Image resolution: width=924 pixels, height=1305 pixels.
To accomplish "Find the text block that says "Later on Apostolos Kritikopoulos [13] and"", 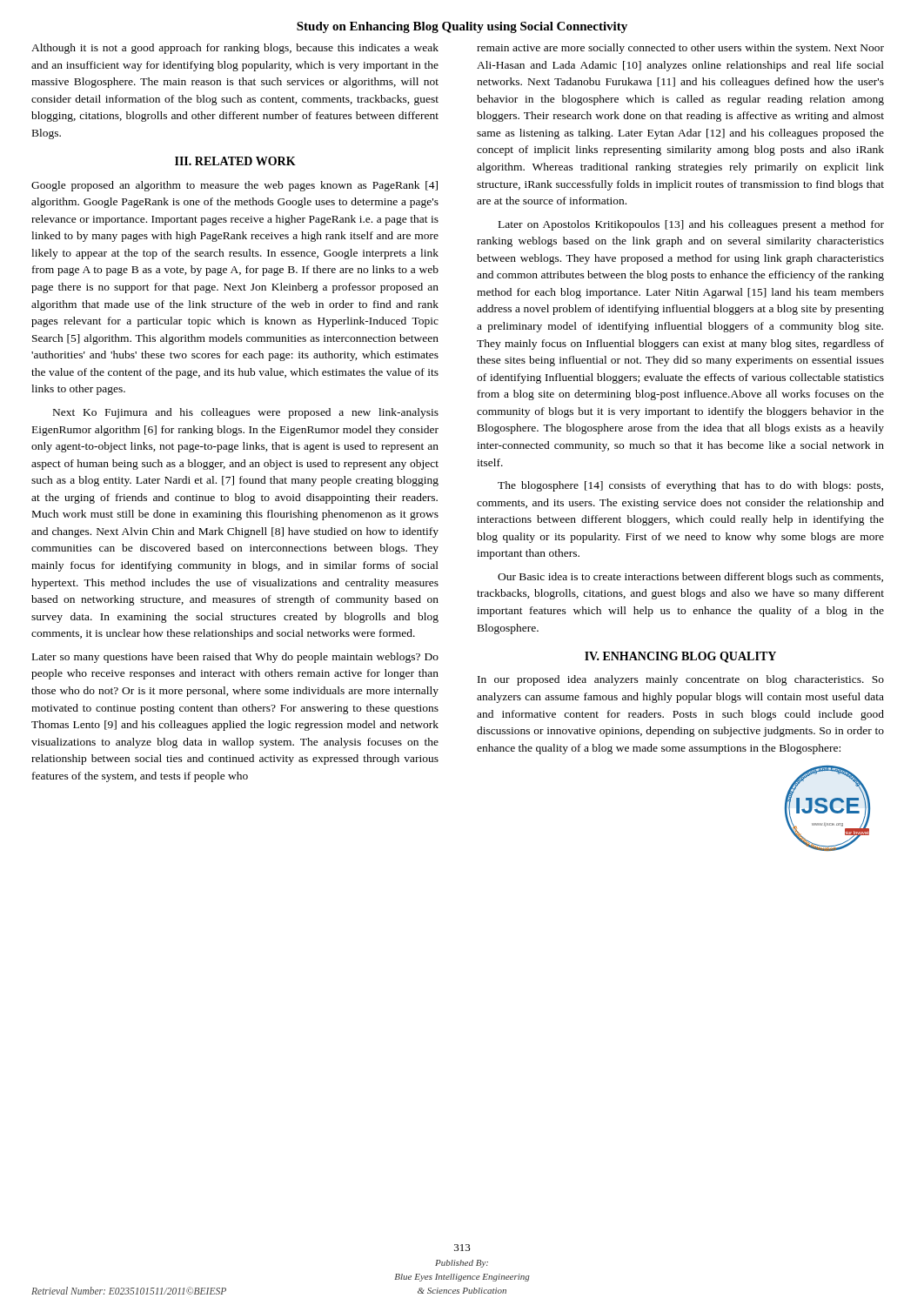I will [x=680, y=343].
